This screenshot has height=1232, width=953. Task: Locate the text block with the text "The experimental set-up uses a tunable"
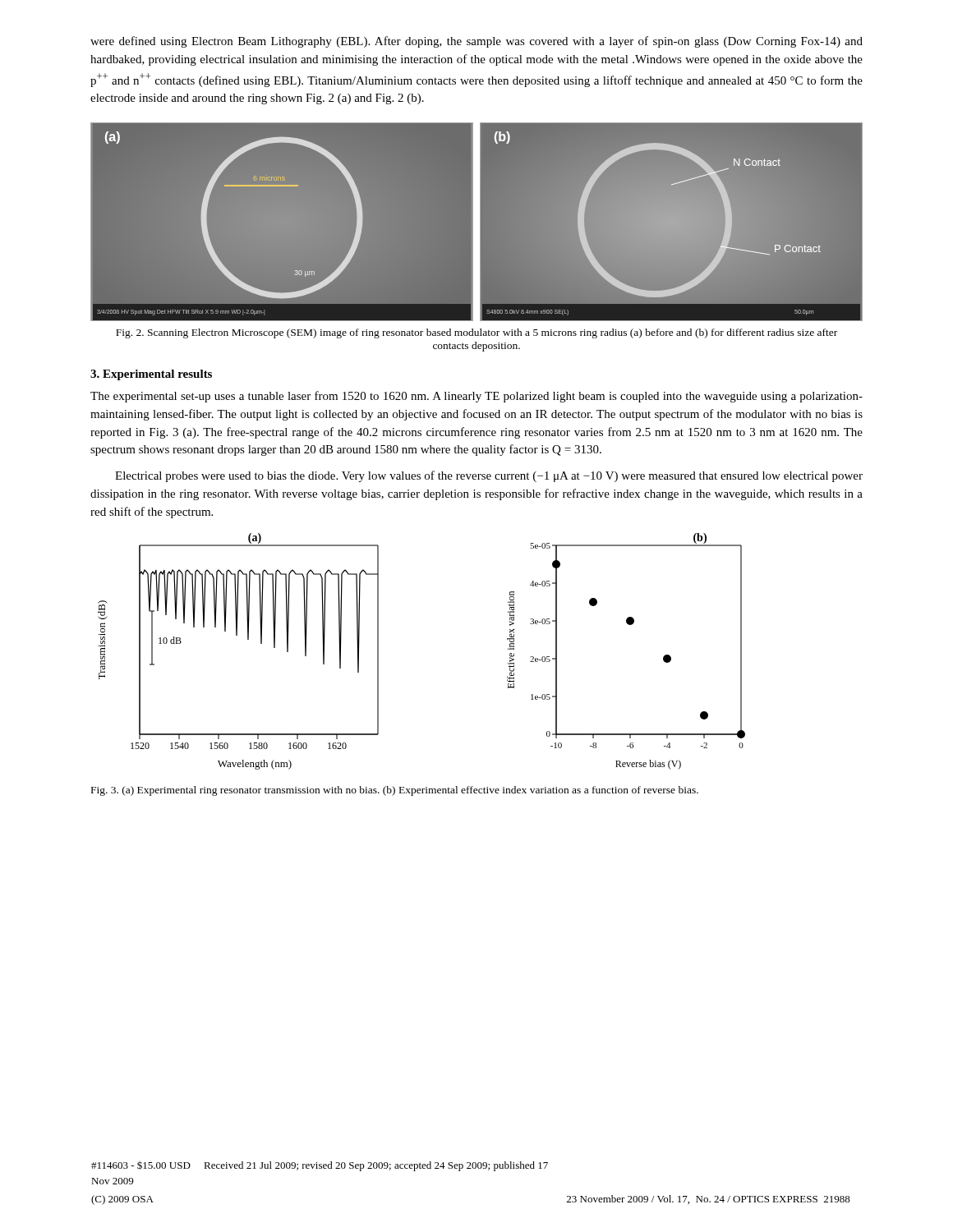point(476,423)
